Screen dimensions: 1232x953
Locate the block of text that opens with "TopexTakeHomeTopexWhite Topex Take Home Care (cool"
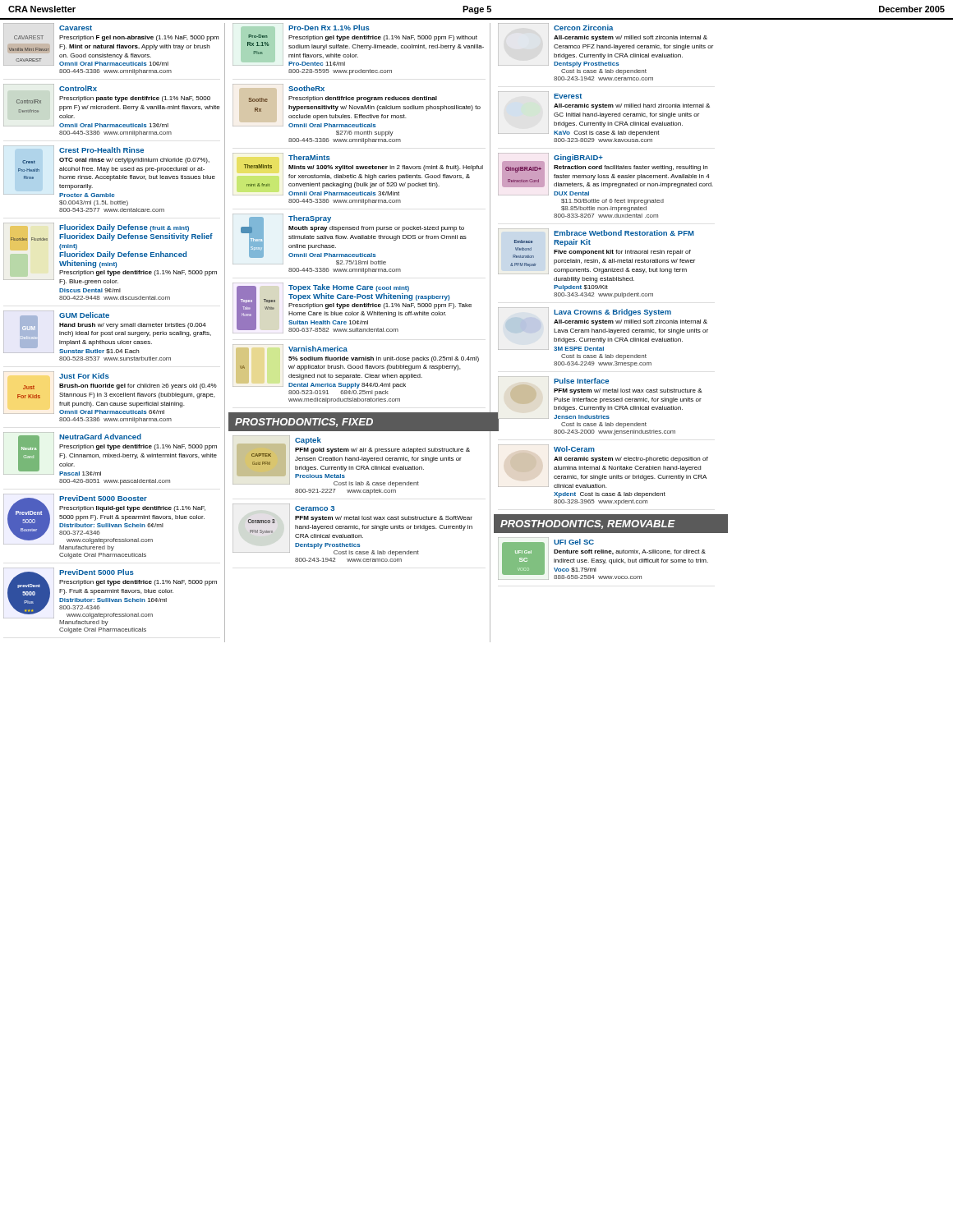coord(359,308)
